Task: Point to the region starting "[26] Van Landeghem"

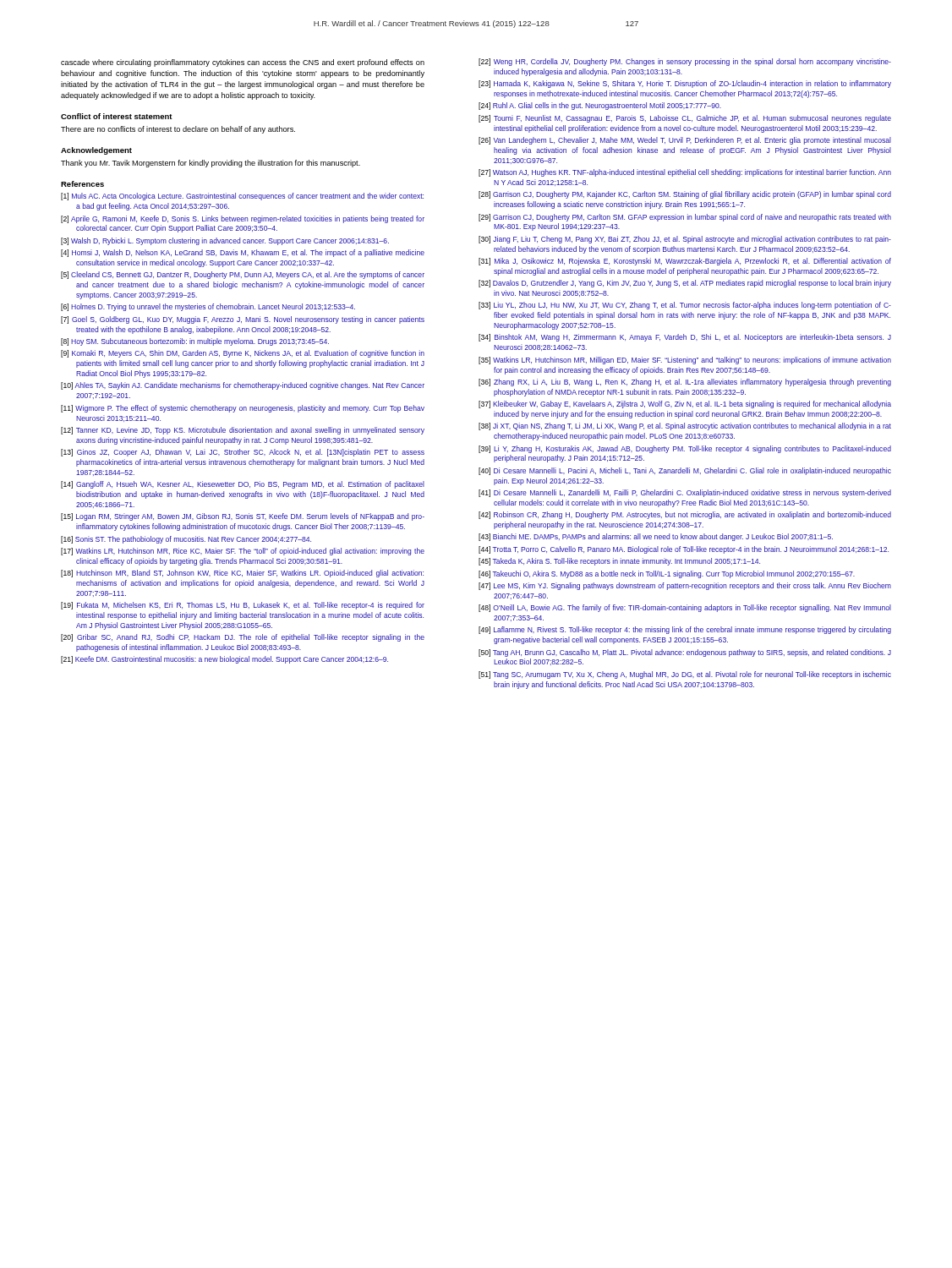Action: (685, 150)
